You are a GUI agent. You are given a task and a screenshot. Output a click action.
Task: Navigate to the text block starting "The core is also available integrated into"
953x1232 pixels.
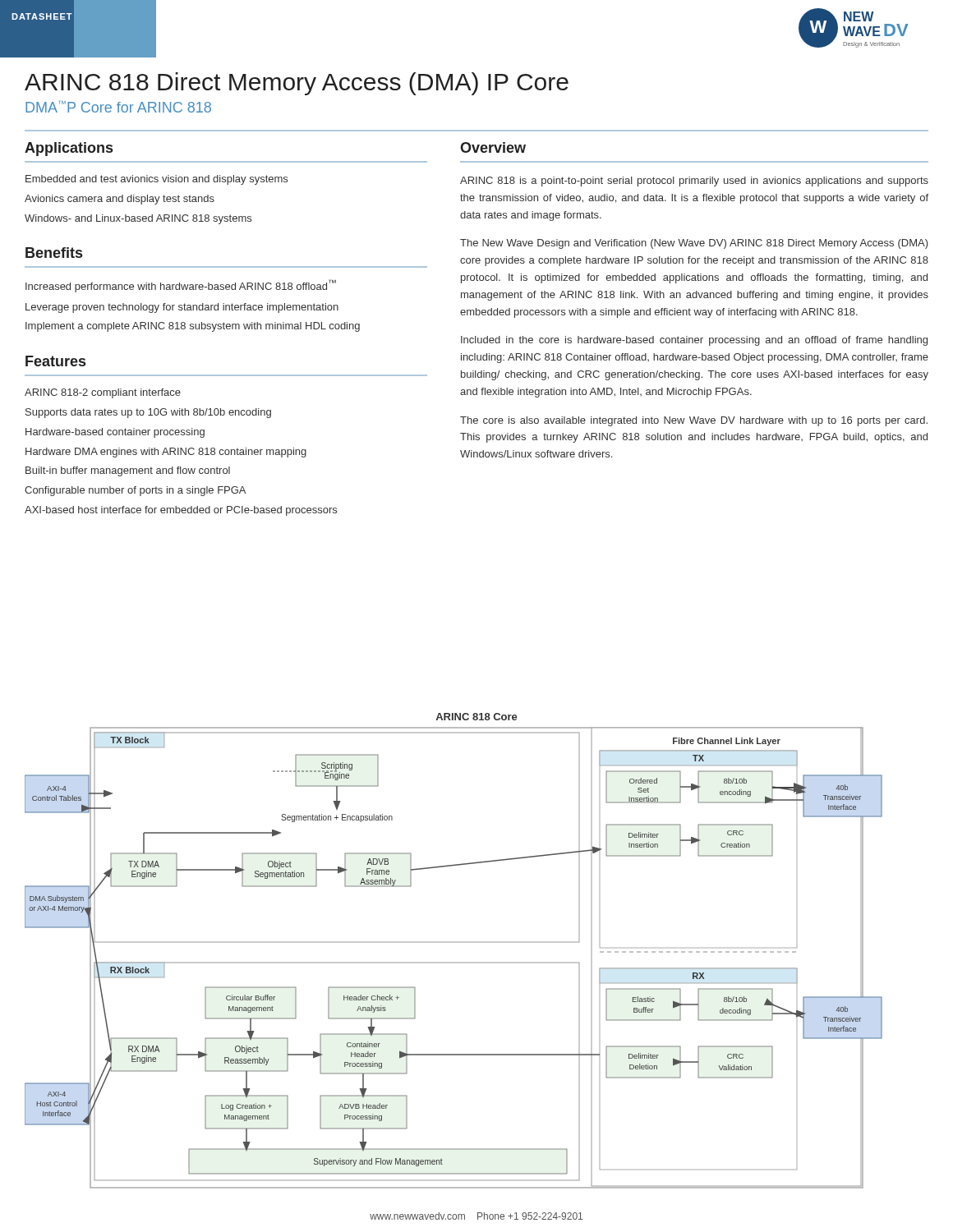(x=694, y=437)
